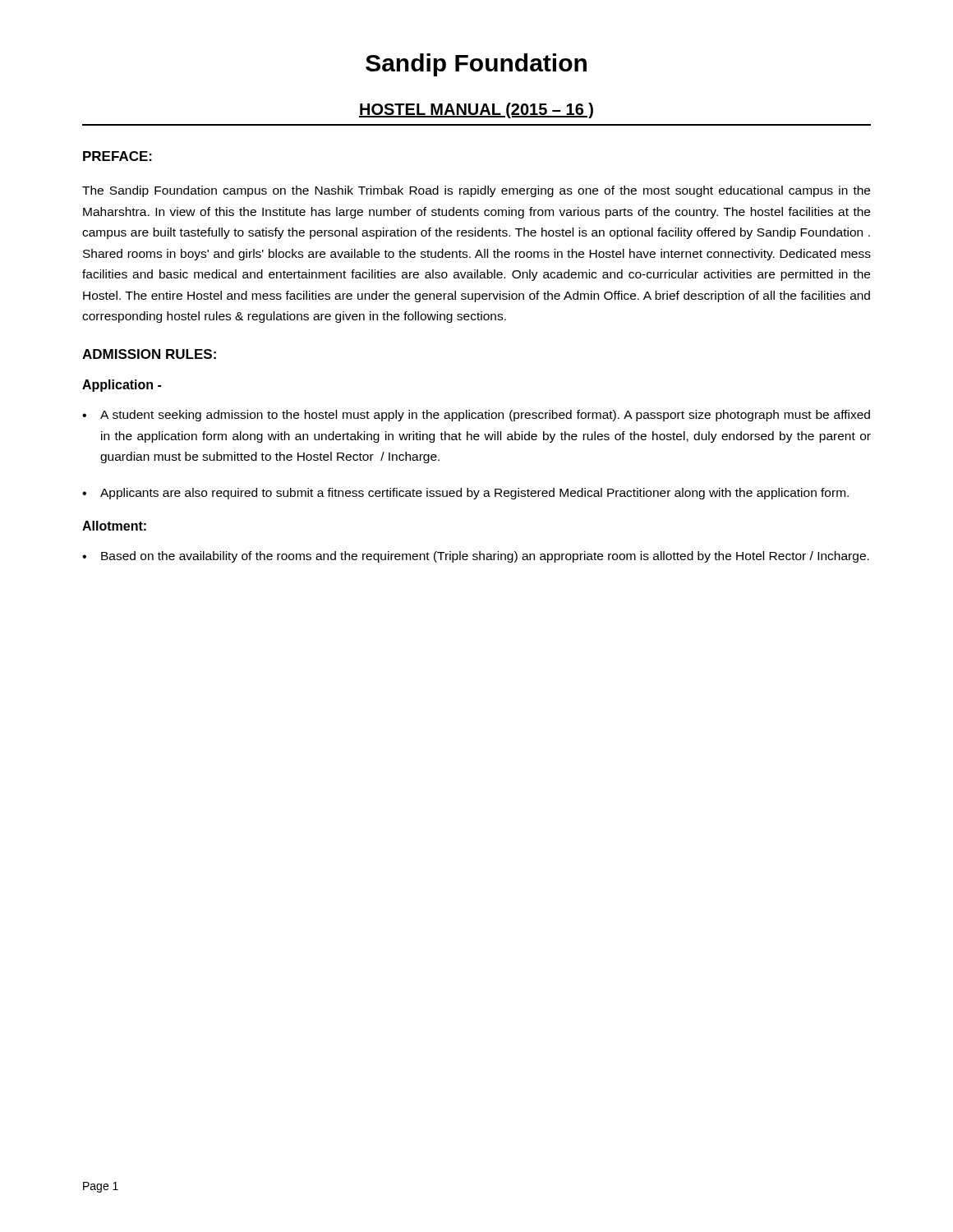953x1232 pixels.
Task: Select the text block starting "ADMISSION RULES:"
Action: 150,354
